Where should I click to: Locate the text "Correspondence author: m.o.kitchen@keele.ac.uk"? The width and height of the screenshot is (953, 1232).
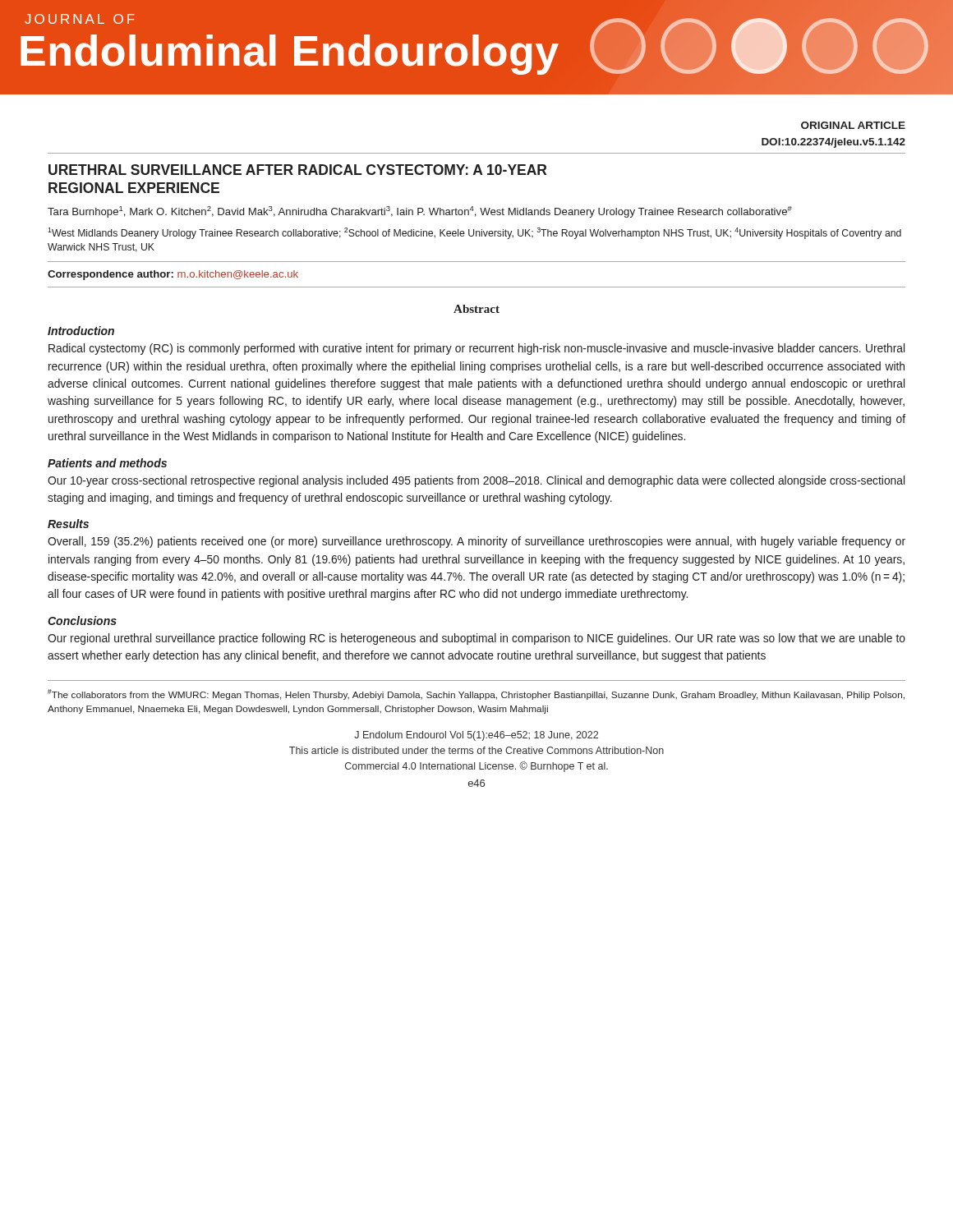173,274
